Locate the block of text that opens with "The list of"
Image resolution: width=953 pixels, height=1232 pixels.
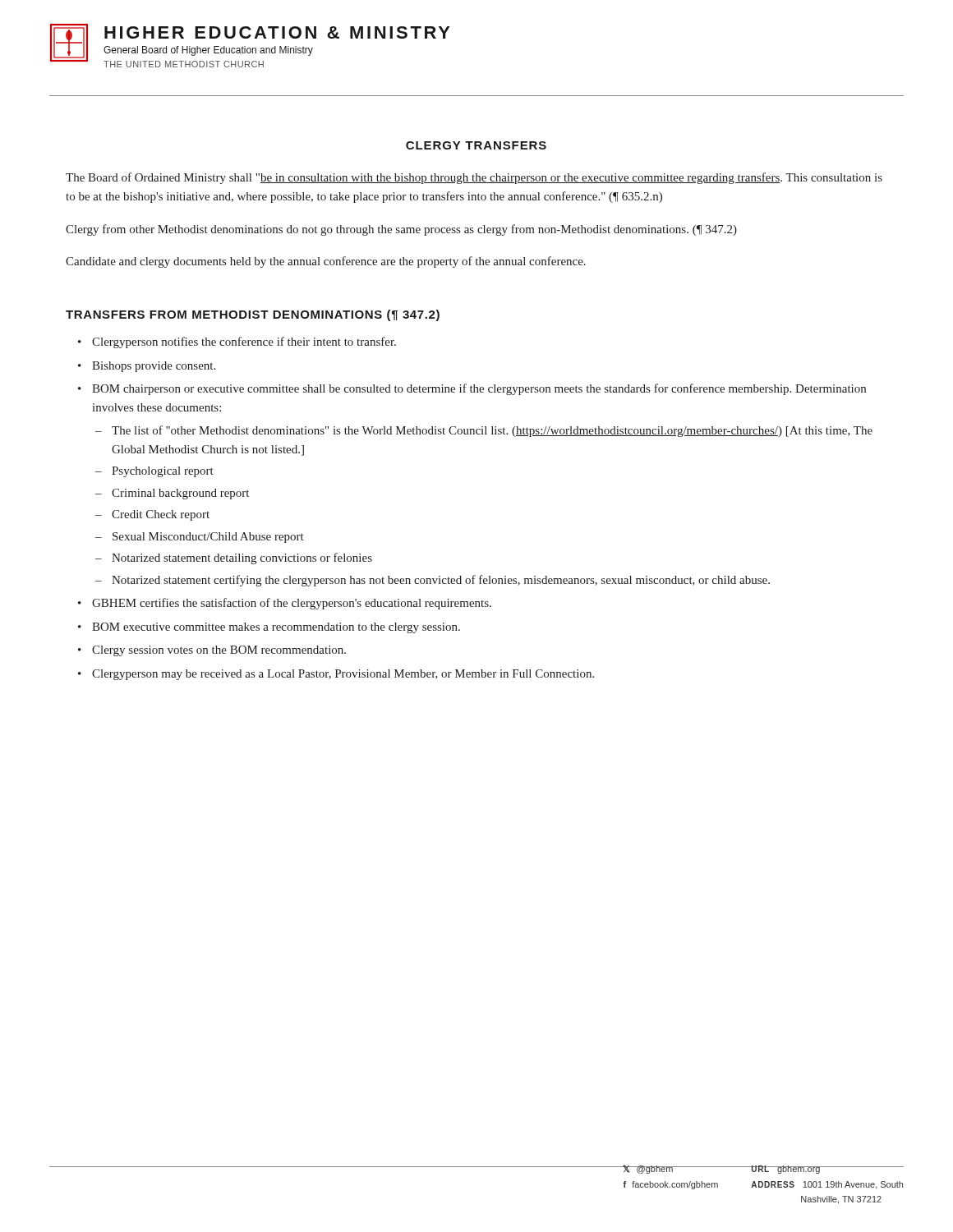tap(492, 440)
